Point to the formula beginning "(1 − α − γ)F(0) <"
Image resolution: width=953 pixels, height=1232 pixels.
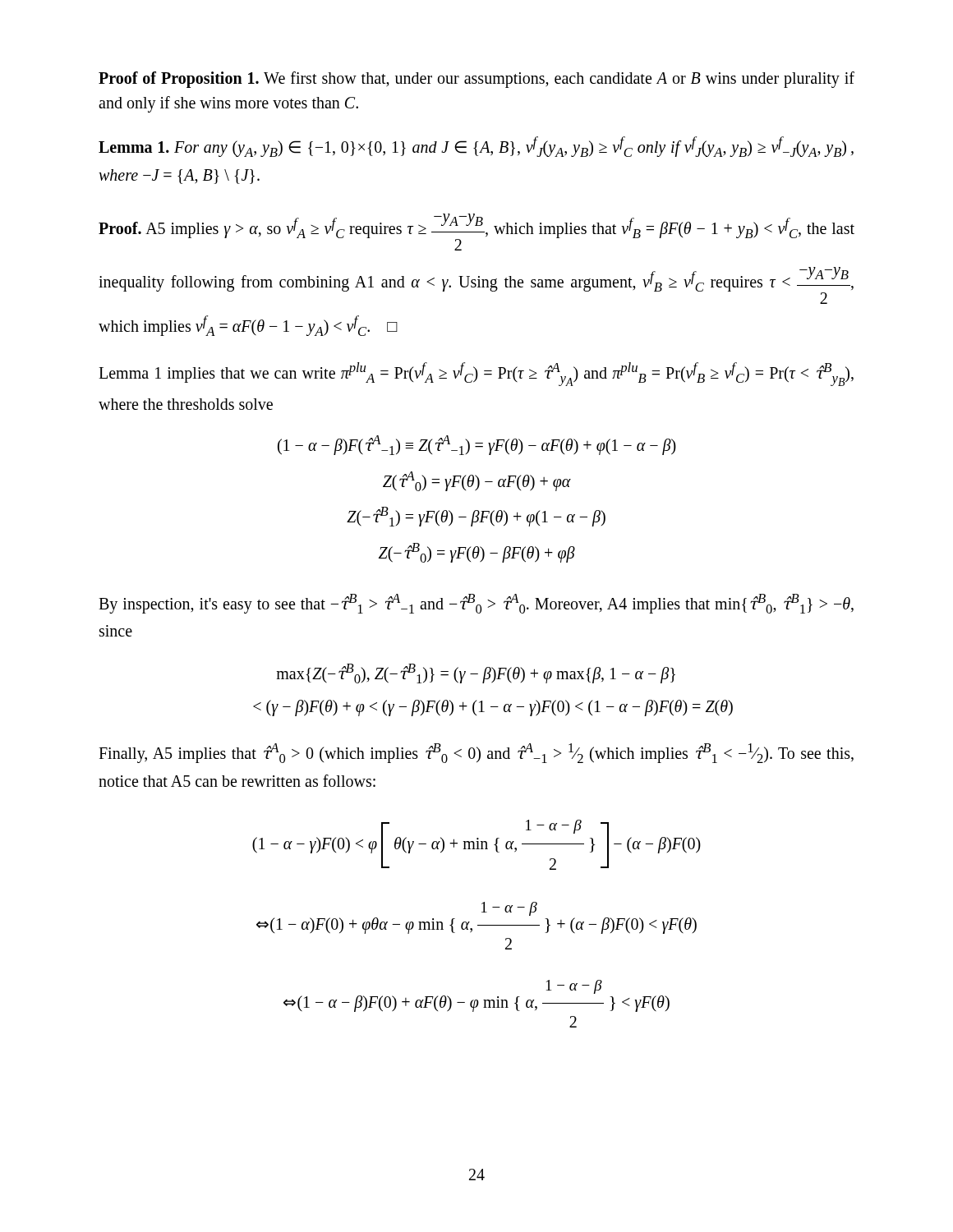pos(476,845)
